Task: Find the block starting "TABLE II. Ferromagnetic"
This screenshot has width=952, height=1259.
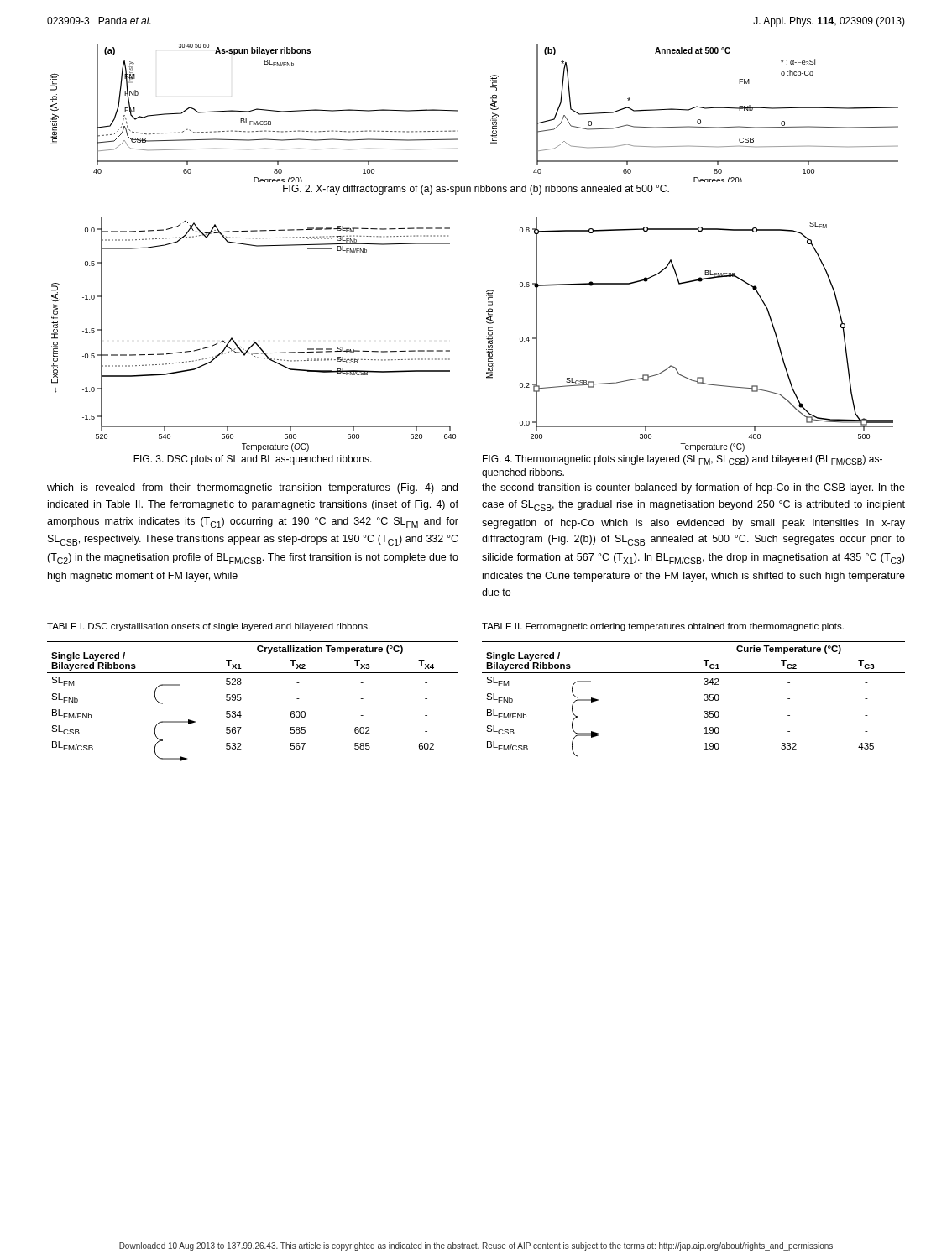Action: point(663,626)
